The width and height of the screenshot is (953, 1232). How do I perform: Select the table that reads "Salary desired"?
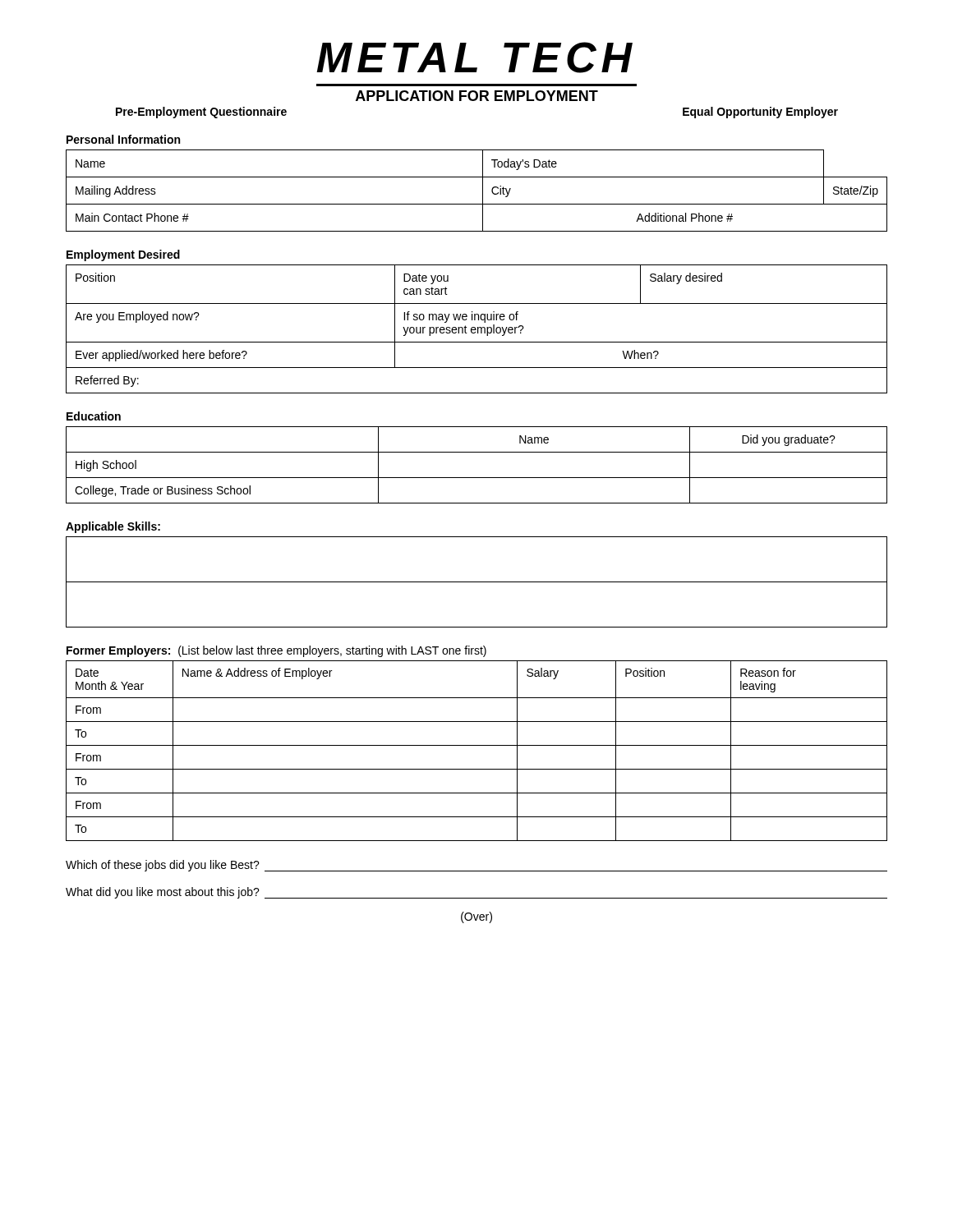[x=476, y=329]
